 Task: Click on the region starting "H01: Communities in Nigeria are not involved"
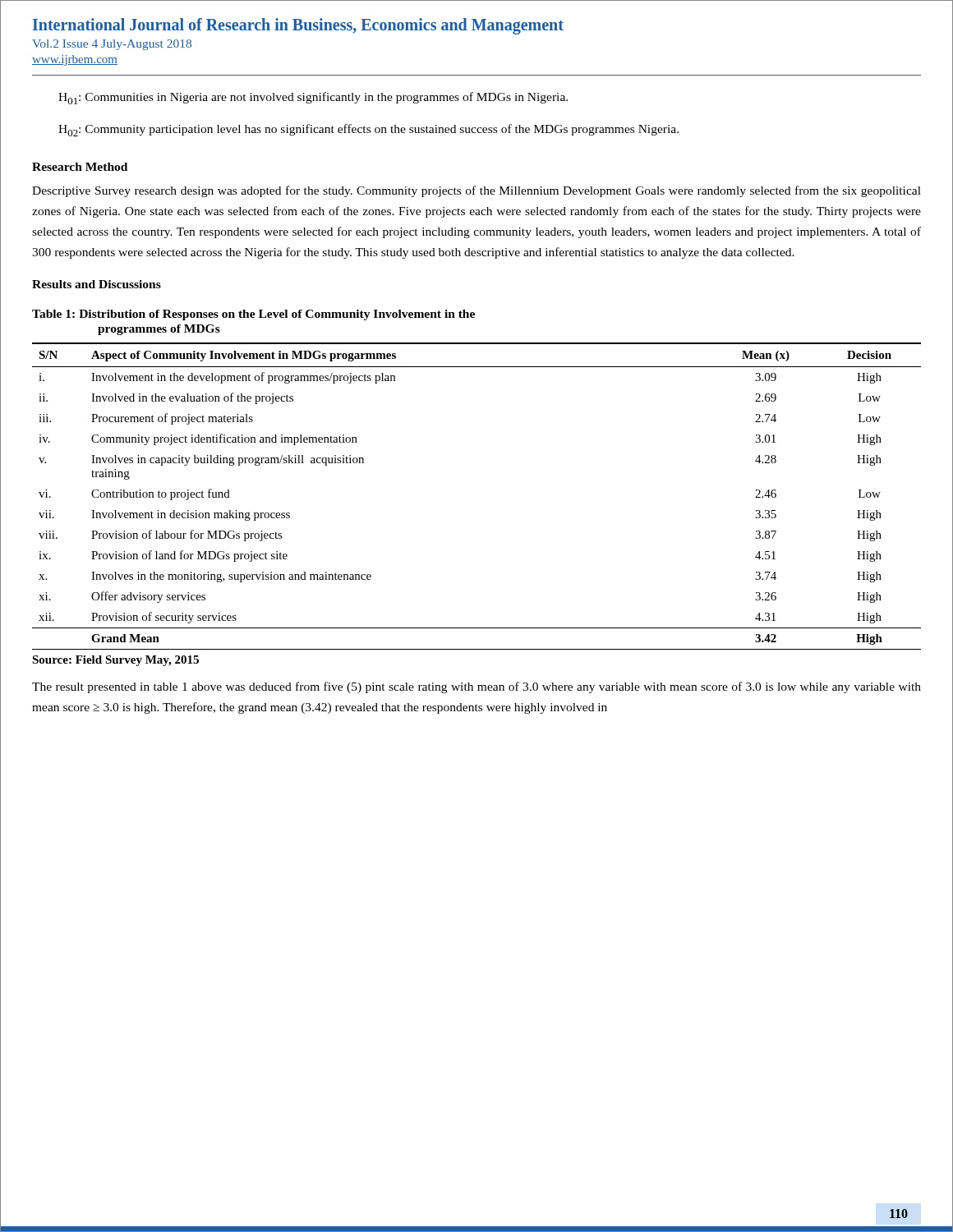click(313, 98)
